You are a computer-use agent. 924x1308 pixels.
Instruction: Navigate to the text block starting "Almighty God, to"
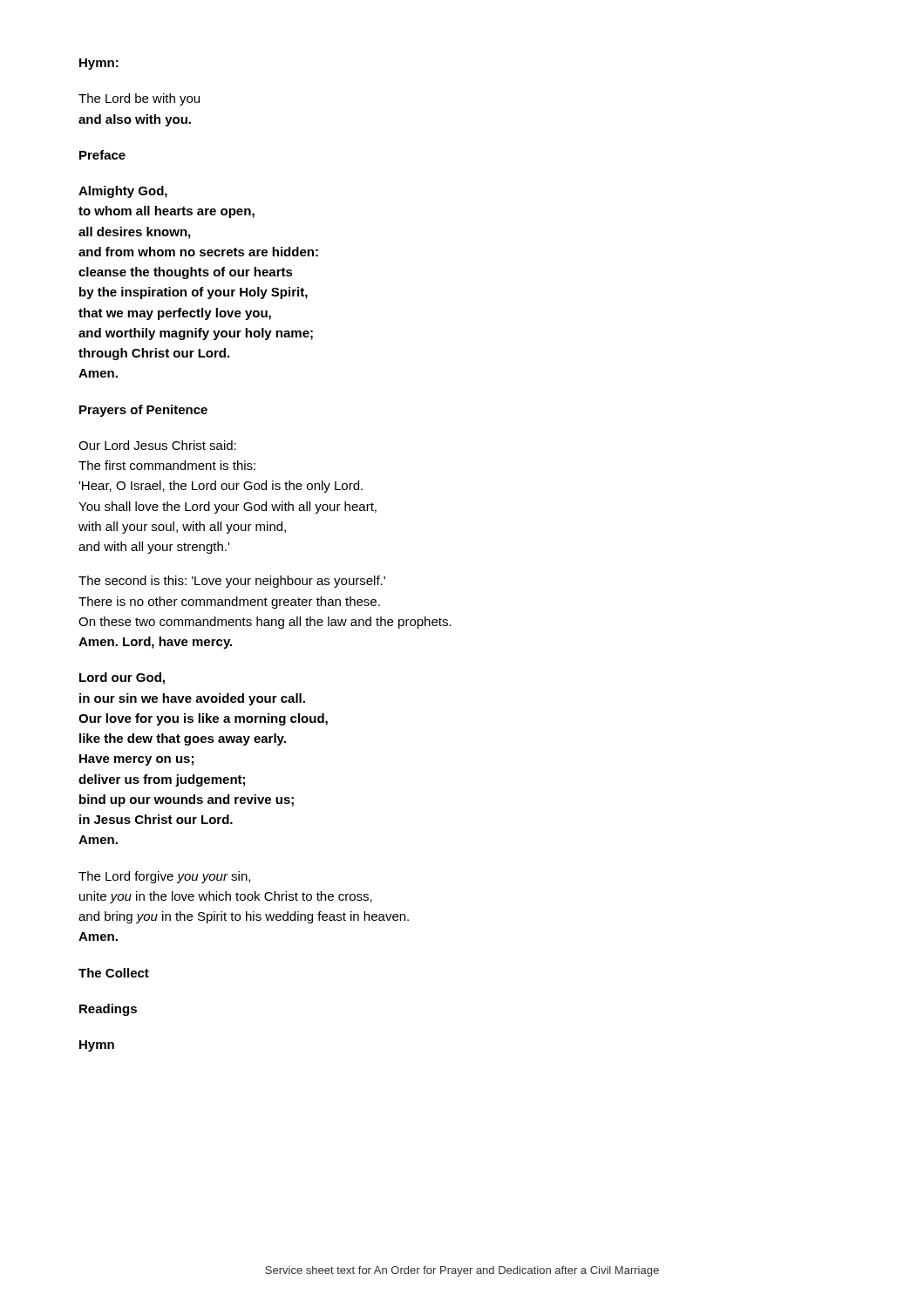pyautogui.click(x=123, y=192)
